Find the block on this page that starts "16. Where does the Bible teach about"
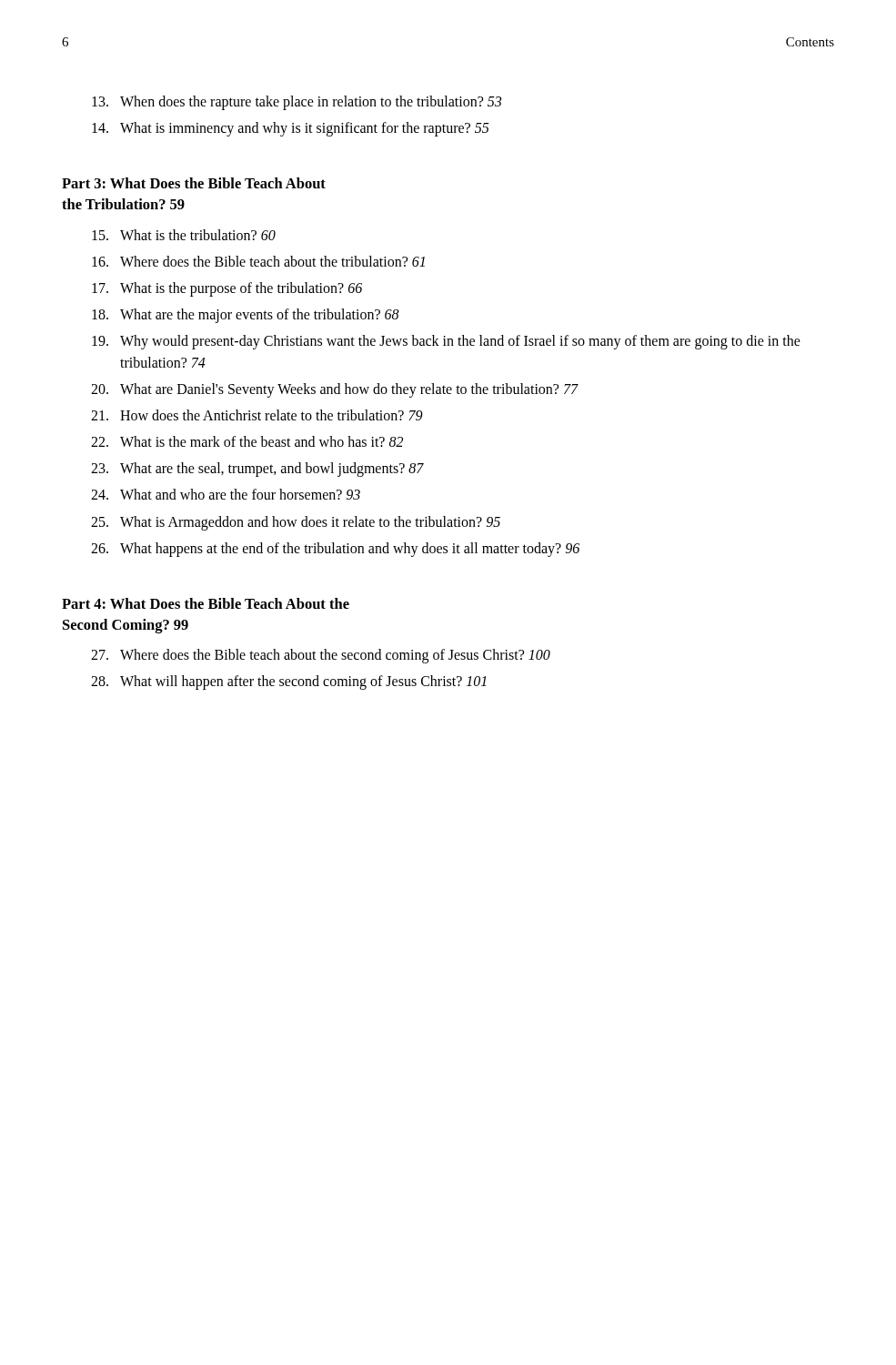This screenshot has height=1365, width=896. 258,261
